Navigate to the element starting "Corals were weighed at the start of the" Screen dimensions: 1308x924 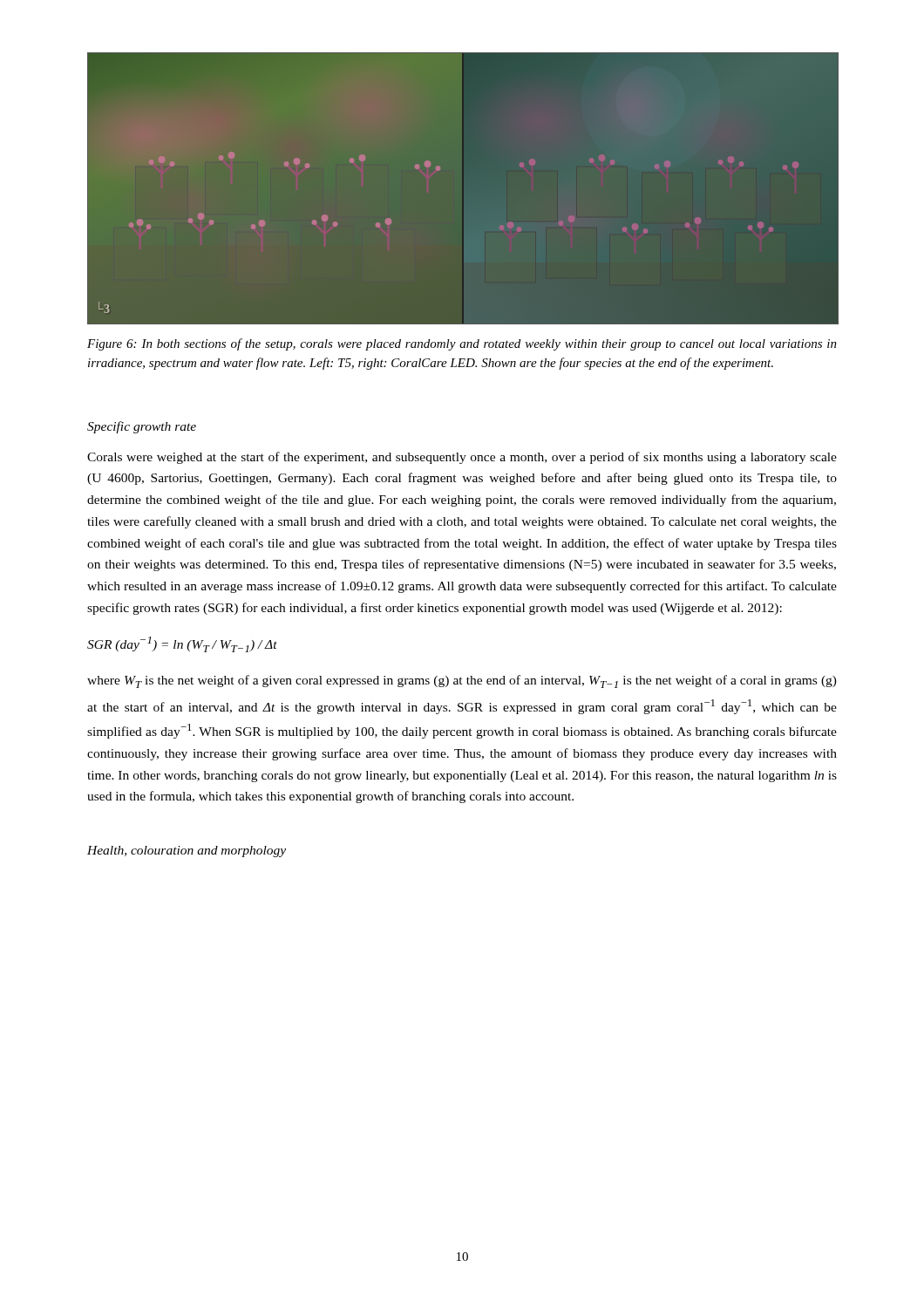click(462, 532)
